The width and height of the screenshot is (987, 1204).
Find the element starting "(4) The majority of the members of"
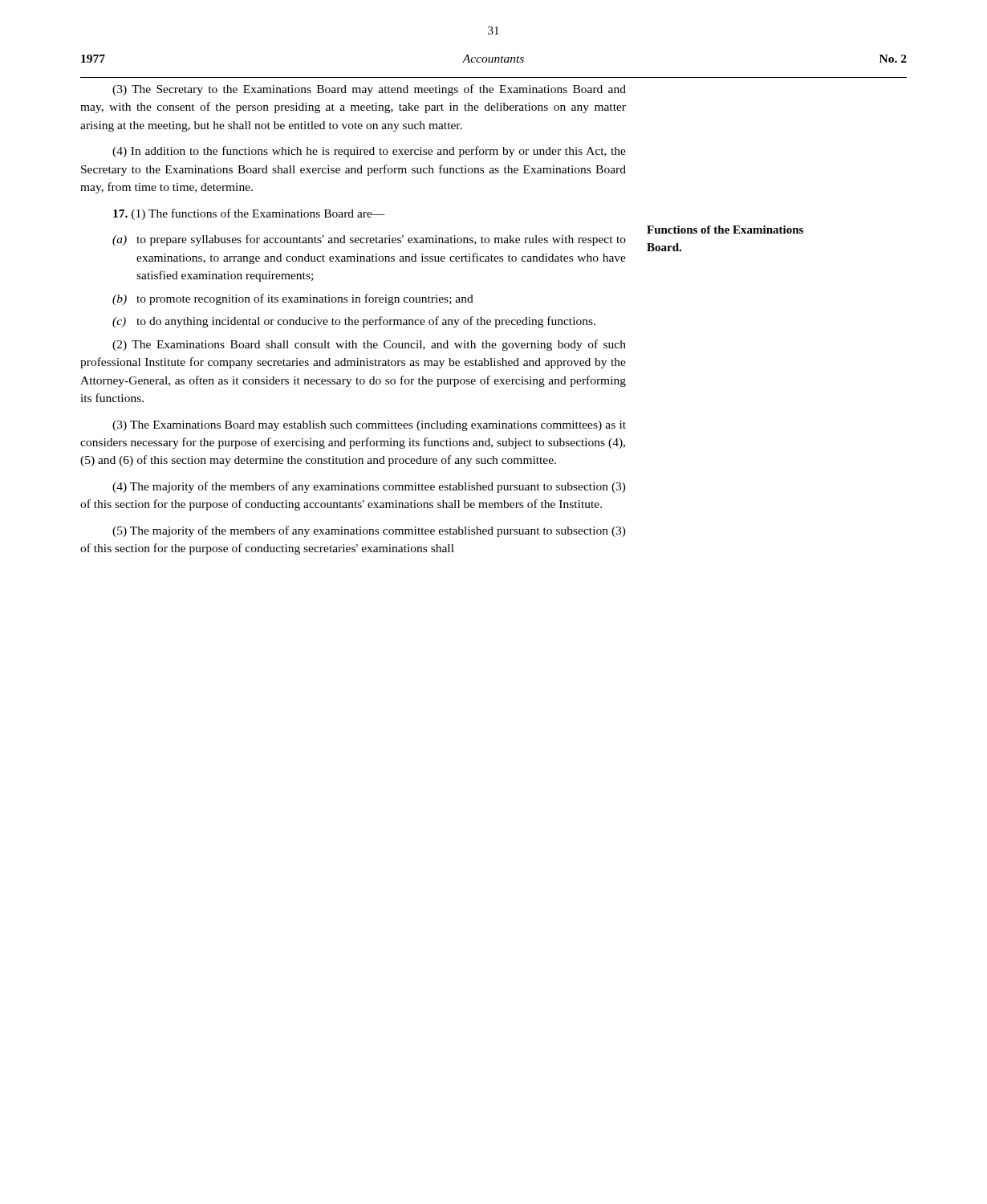tap(353, 496)
